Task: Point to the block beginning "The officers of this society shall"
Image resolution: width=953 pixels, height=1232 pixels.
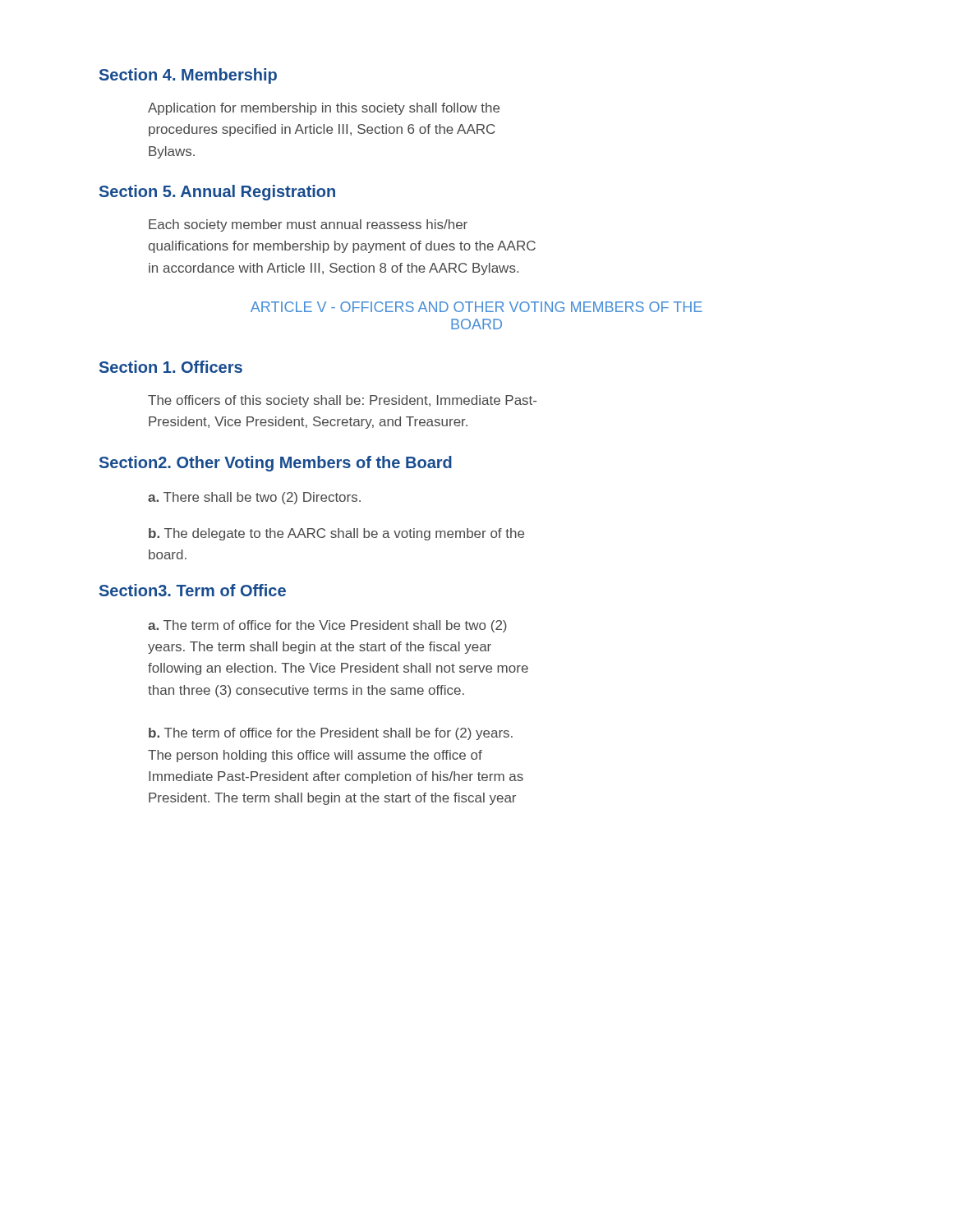Action: pos(343,411)
